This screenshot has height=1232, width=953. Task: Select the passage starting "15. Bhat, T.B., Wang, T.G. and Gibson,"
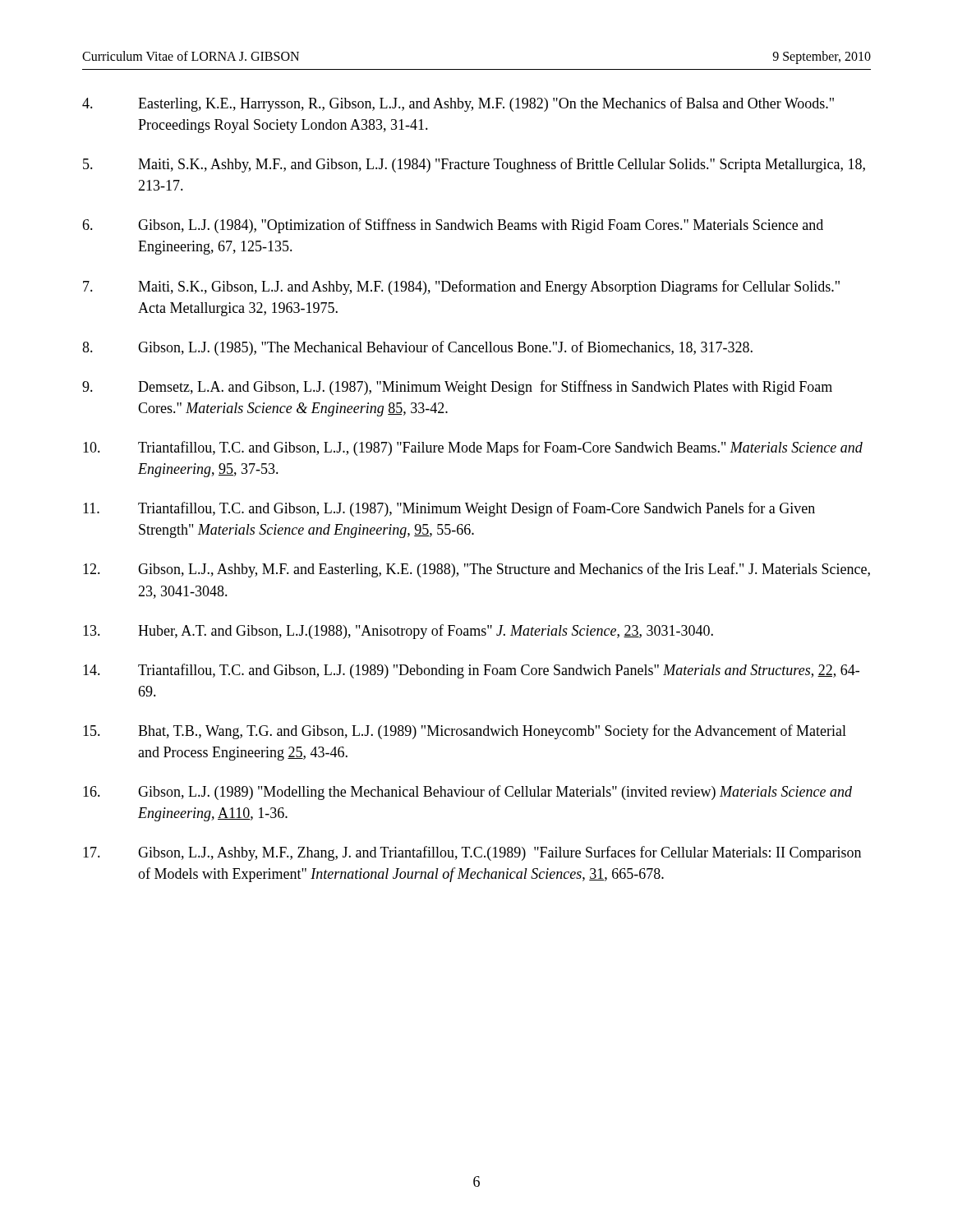pos(476,742)
